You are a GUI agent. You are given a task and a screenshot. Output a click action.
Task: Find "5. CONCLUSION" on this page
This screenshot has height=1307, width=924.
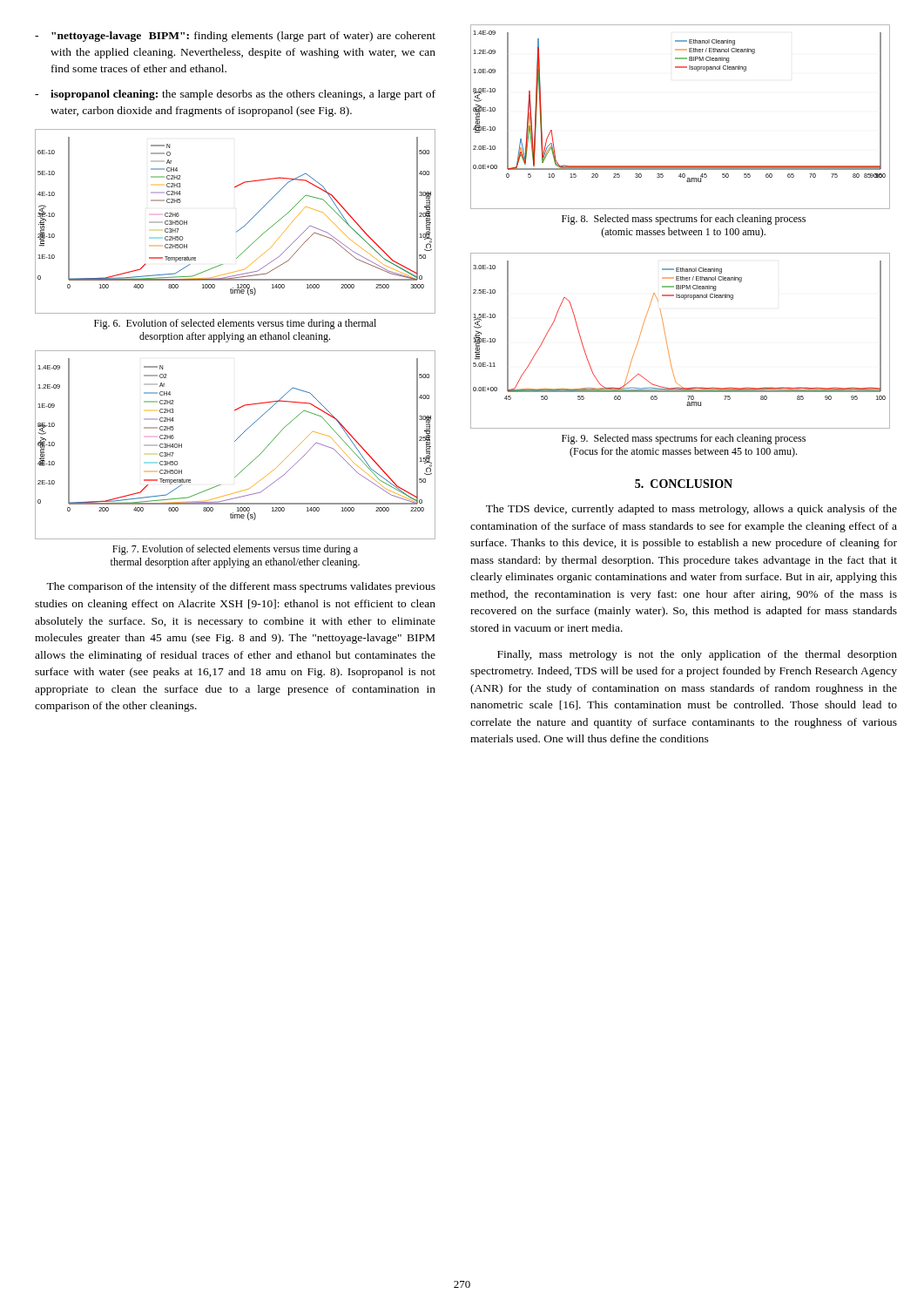coord(684,484)
